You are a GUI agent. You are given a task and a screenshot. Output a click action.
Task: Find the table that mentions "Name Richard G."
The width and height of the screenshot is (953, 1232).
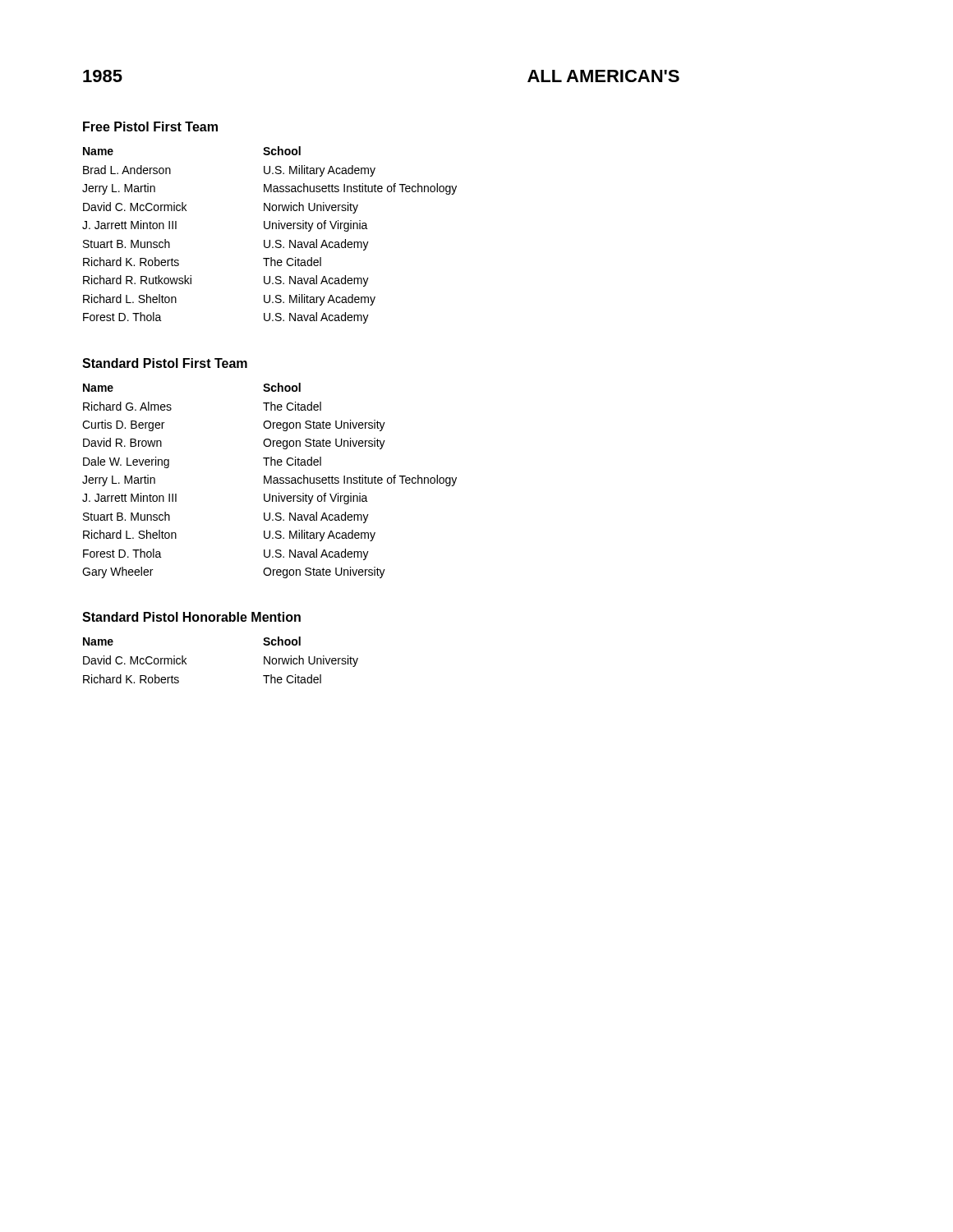click(476, 481)
